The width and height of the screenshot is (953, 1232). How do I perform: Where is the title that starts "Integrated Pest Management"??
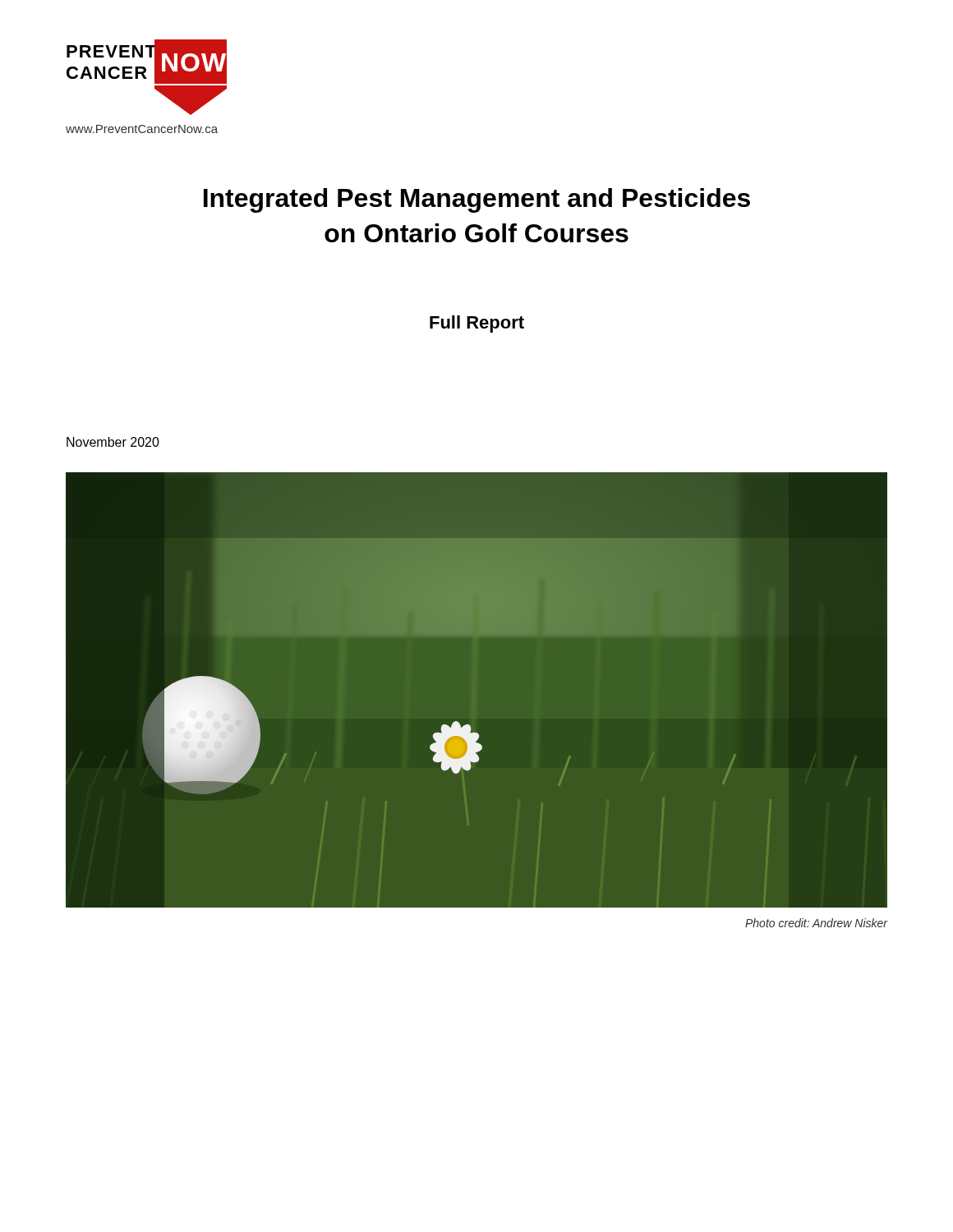click(x=476, y=216)
